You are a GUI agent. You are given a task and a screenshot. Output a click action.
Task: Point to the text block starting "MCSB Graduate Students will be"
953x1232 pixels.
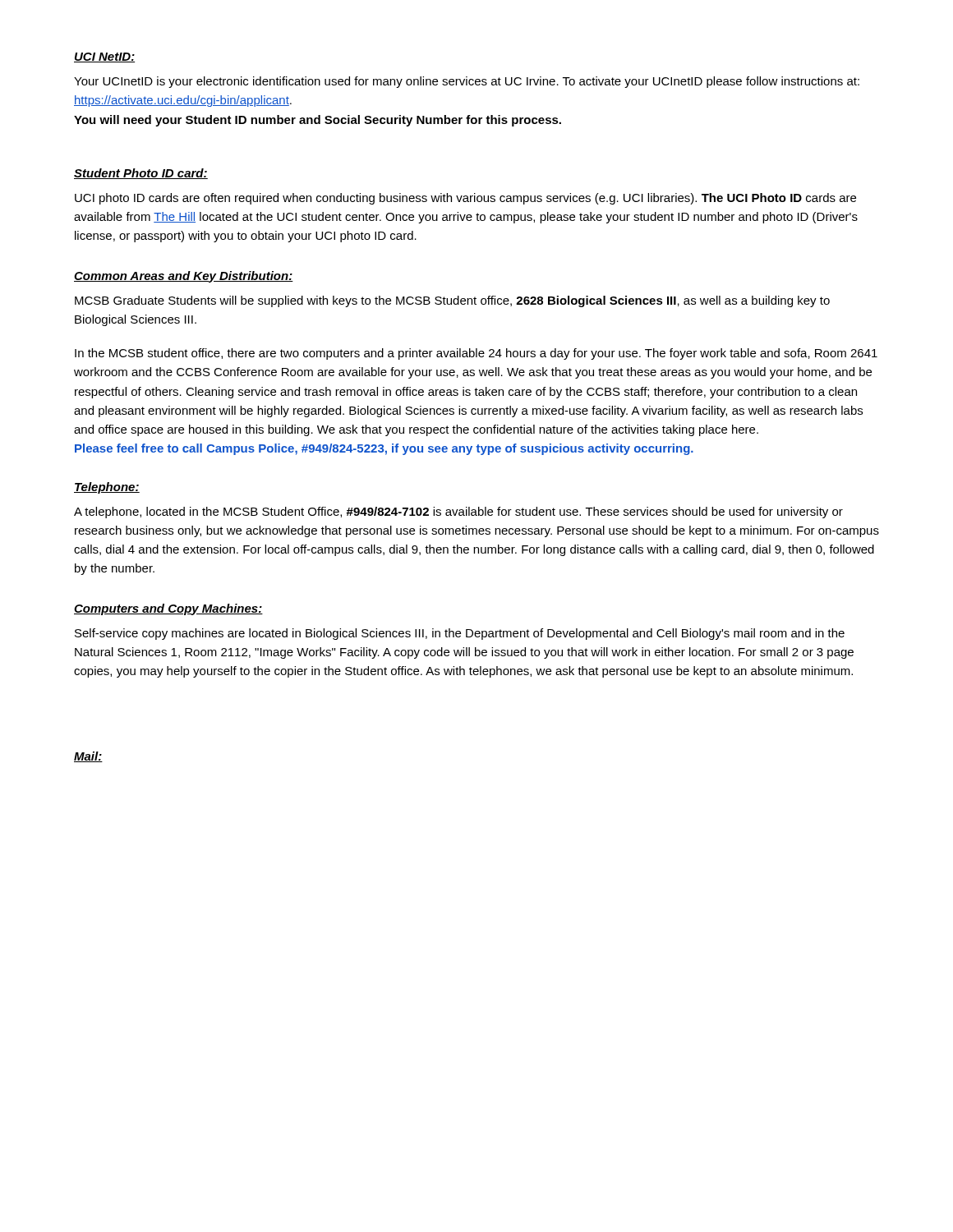(452, 309)
